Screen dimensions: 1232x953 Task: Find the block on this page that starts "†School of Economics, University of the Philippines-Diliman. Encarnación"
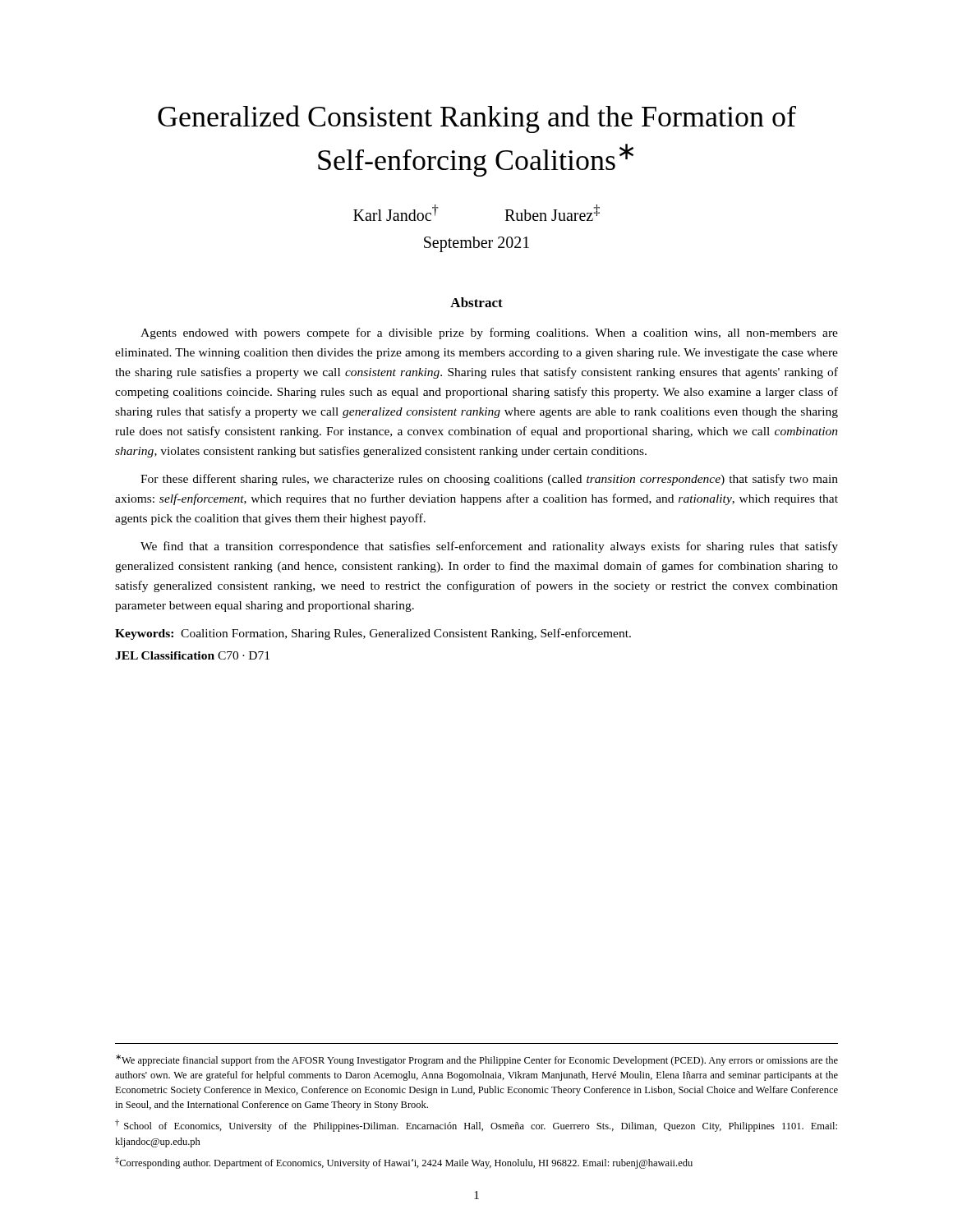point(476,1133)
